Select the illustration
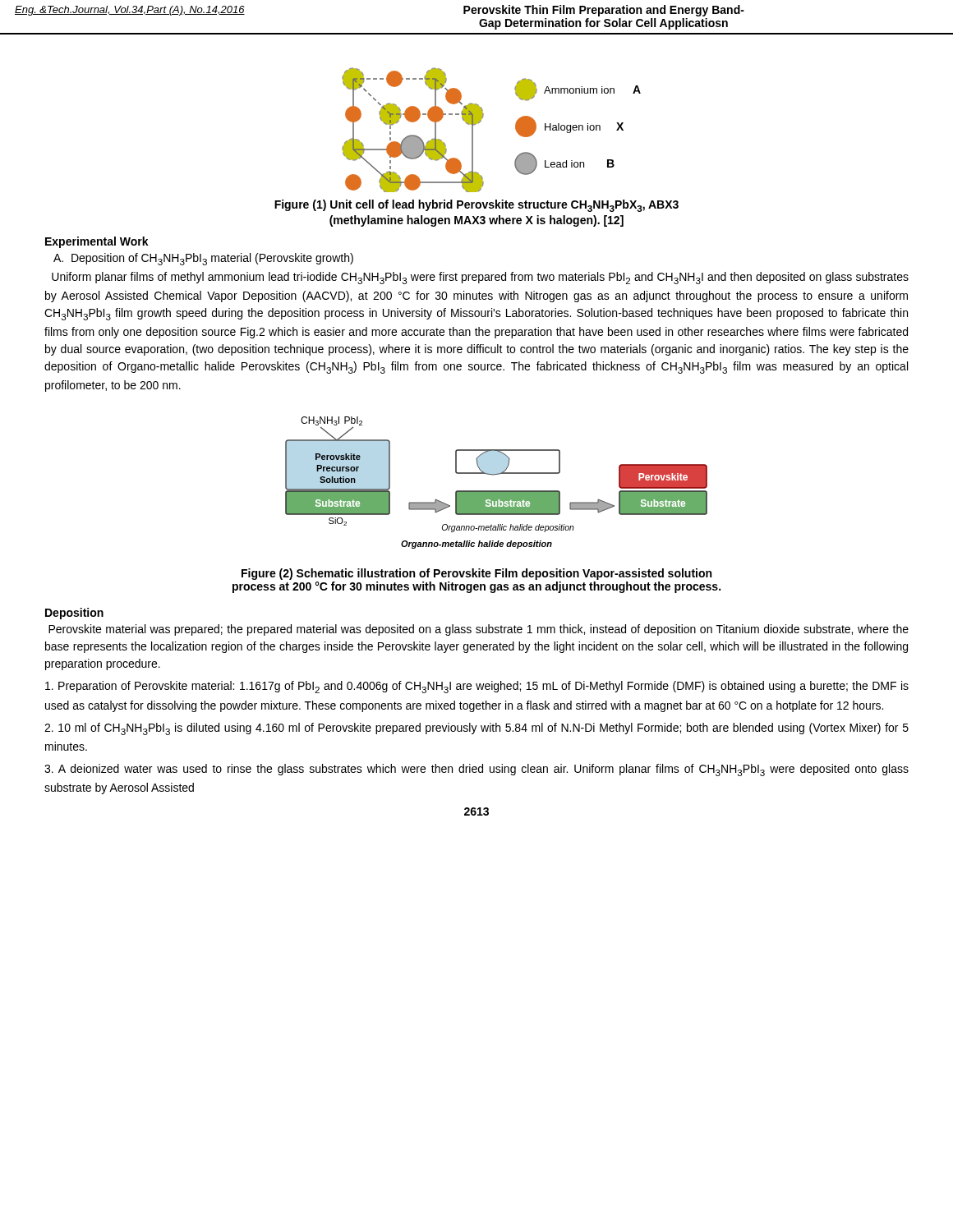This screenshot has height=1232, width=953. coord(476,128)
